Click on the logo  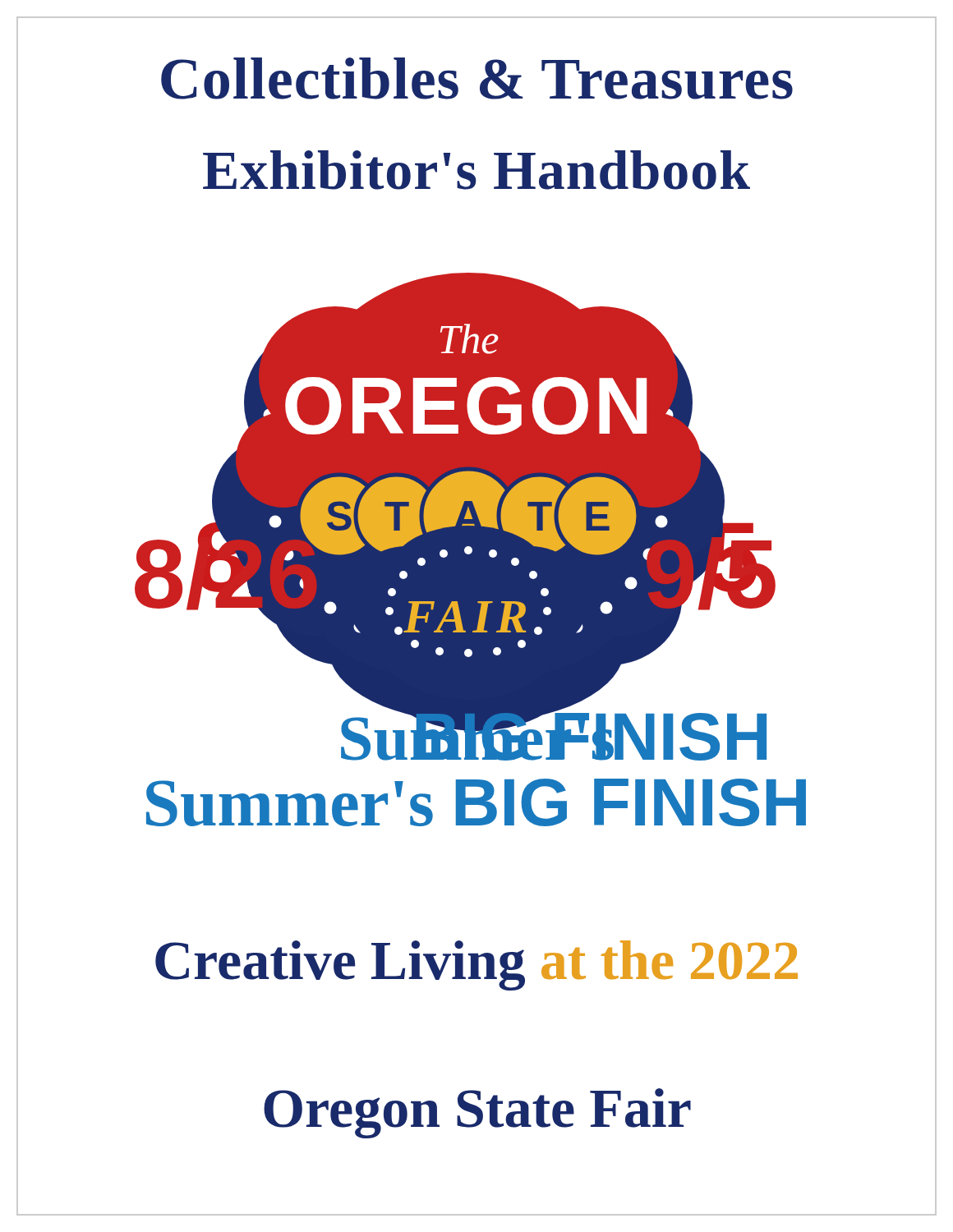tap(476, 568)
